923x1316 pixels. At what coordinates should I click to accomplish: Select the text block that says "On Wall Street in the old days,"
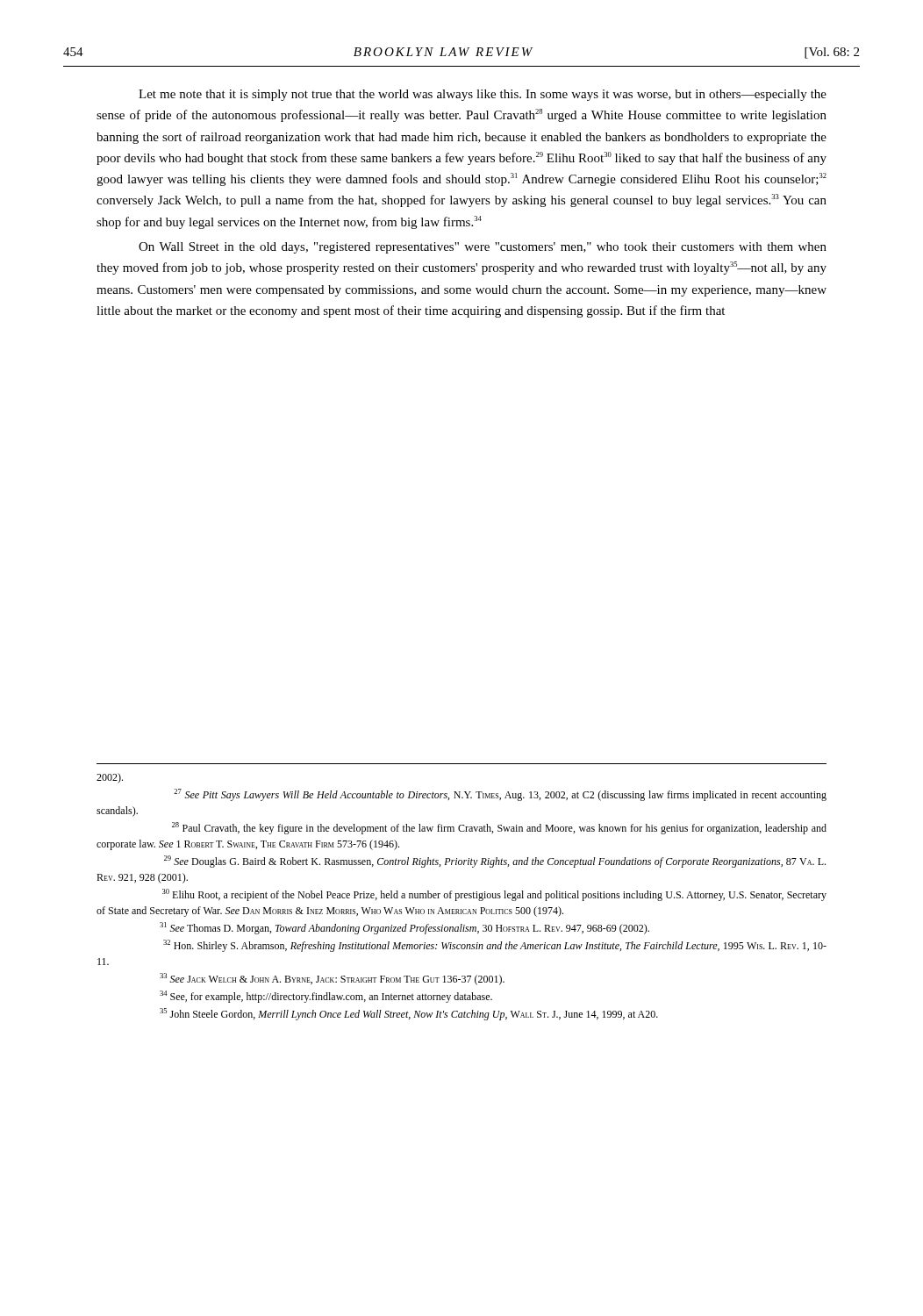point(462,279)
